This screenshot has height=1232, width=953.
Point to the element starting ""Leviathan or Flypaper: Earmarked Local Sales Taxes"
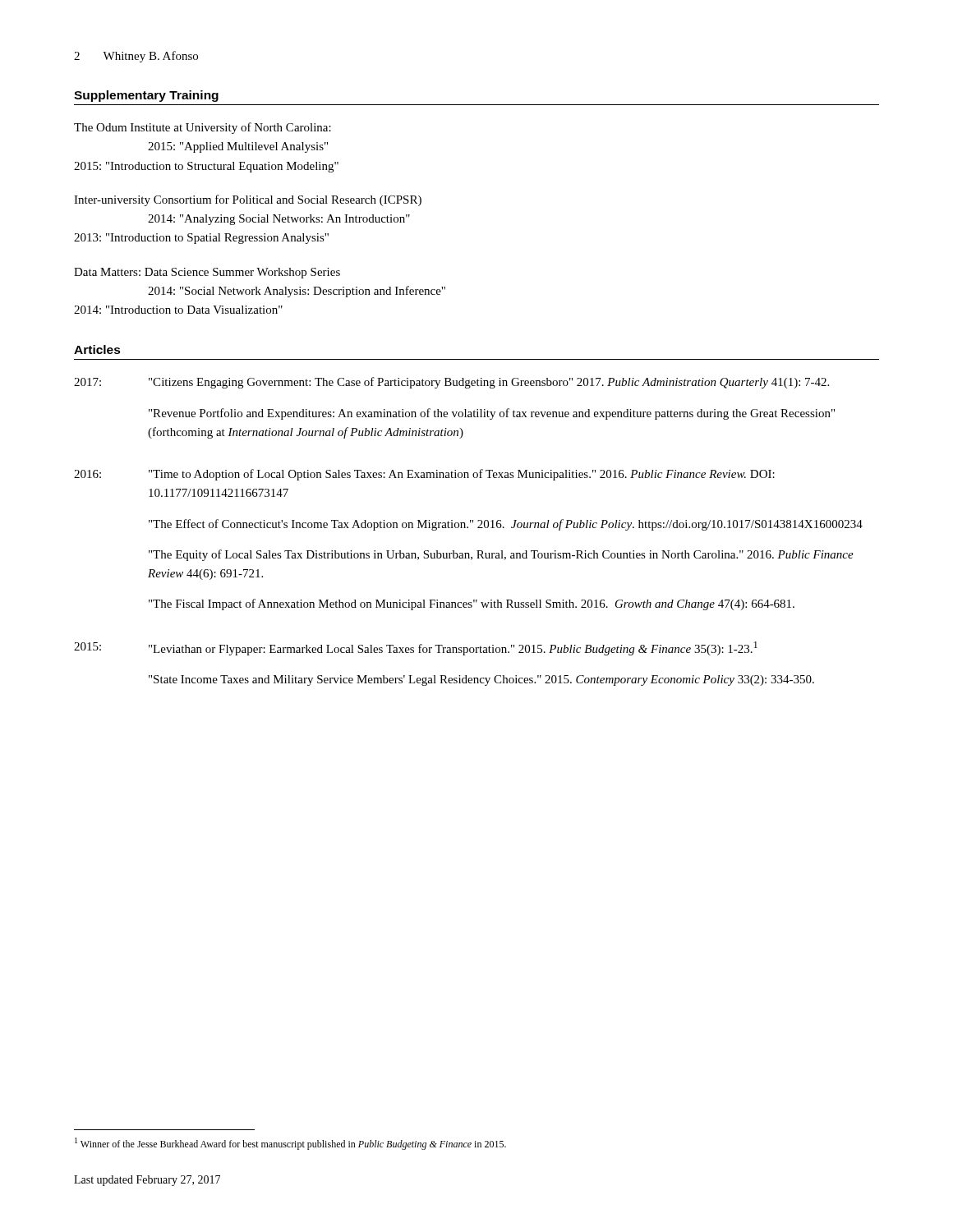click(x=453, y=647)
